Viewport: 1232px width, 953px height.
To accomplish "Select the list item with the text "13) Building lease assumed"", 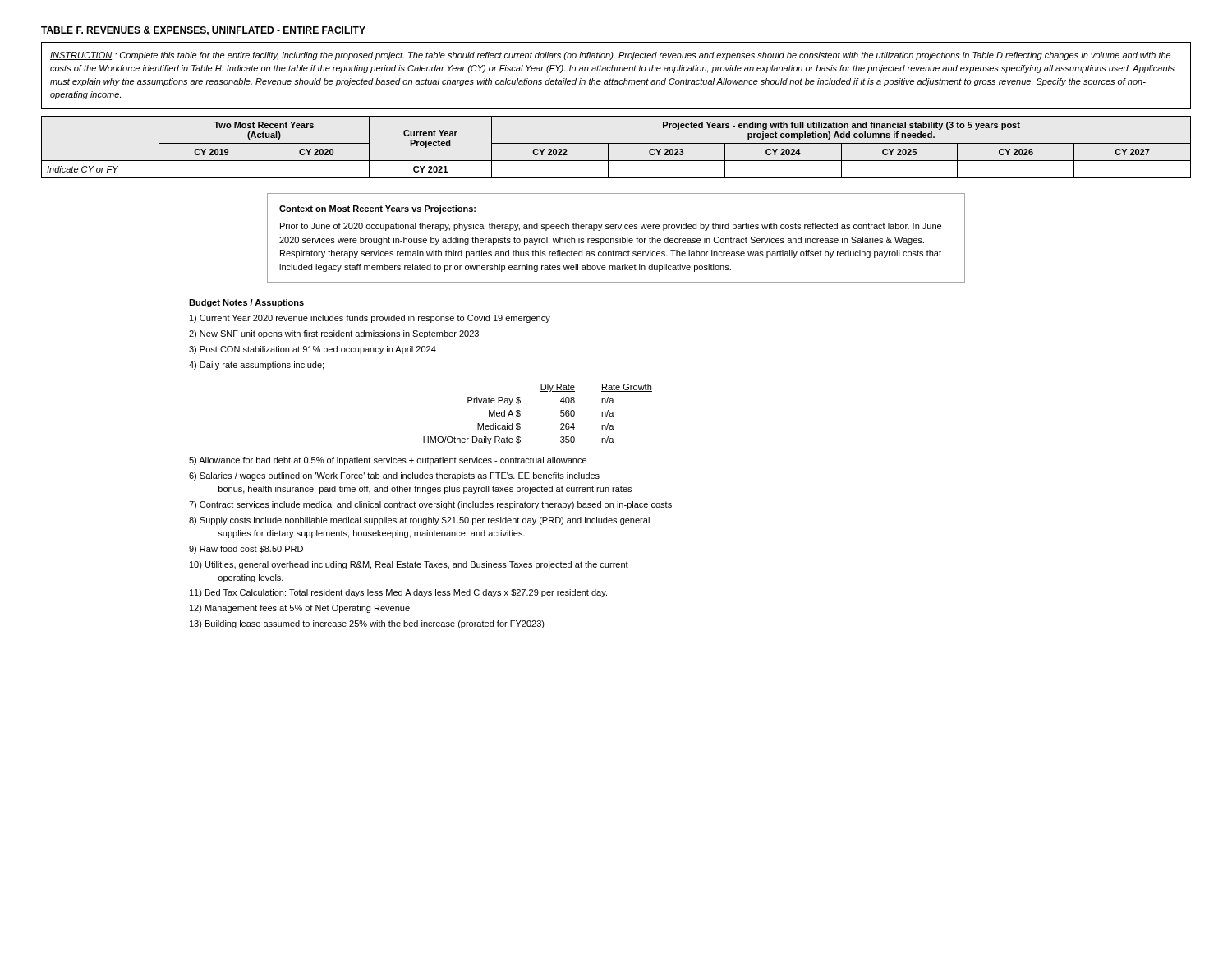I will (367, 624).
